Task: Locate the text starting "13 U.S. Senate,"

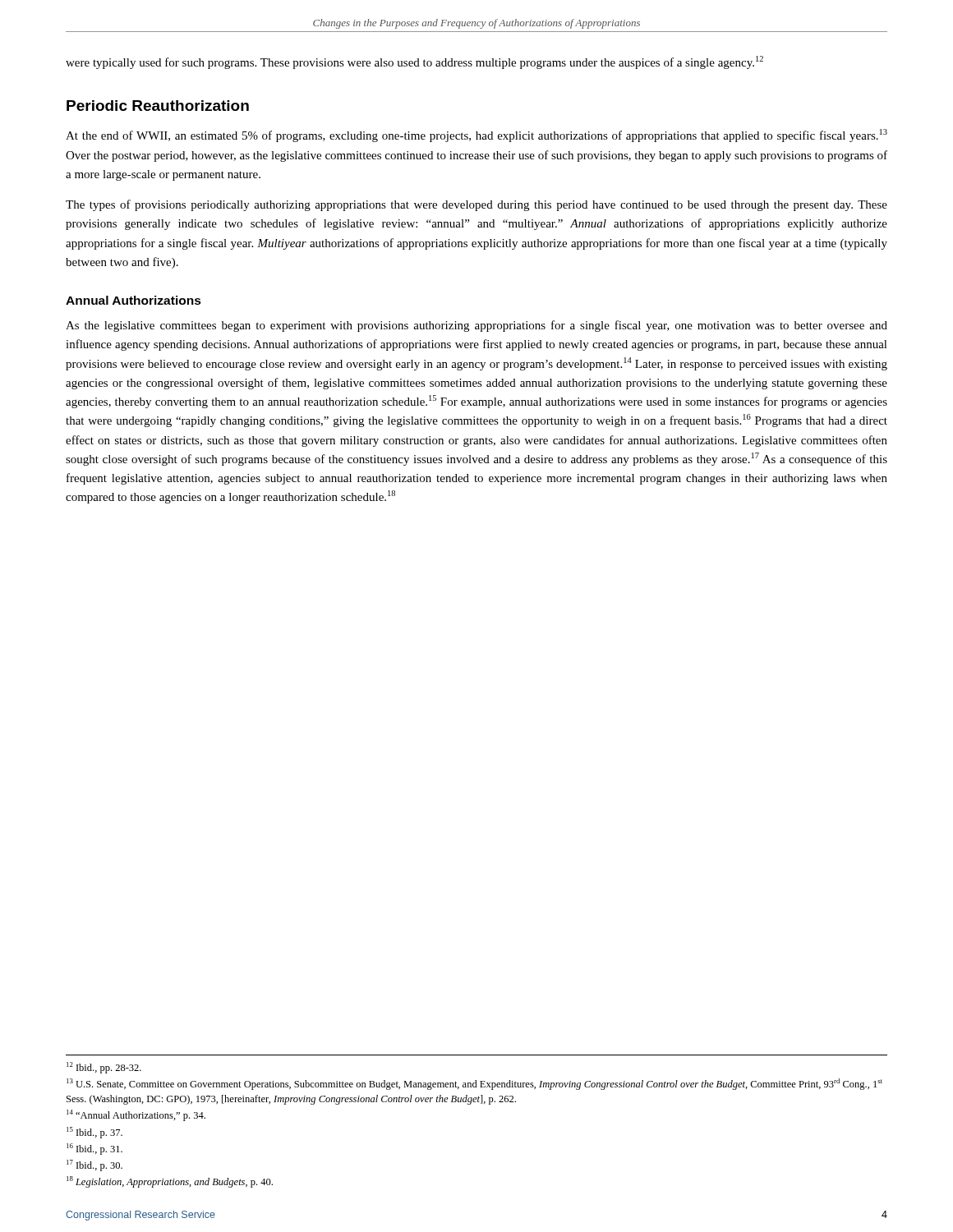Action: (474, 1091)
